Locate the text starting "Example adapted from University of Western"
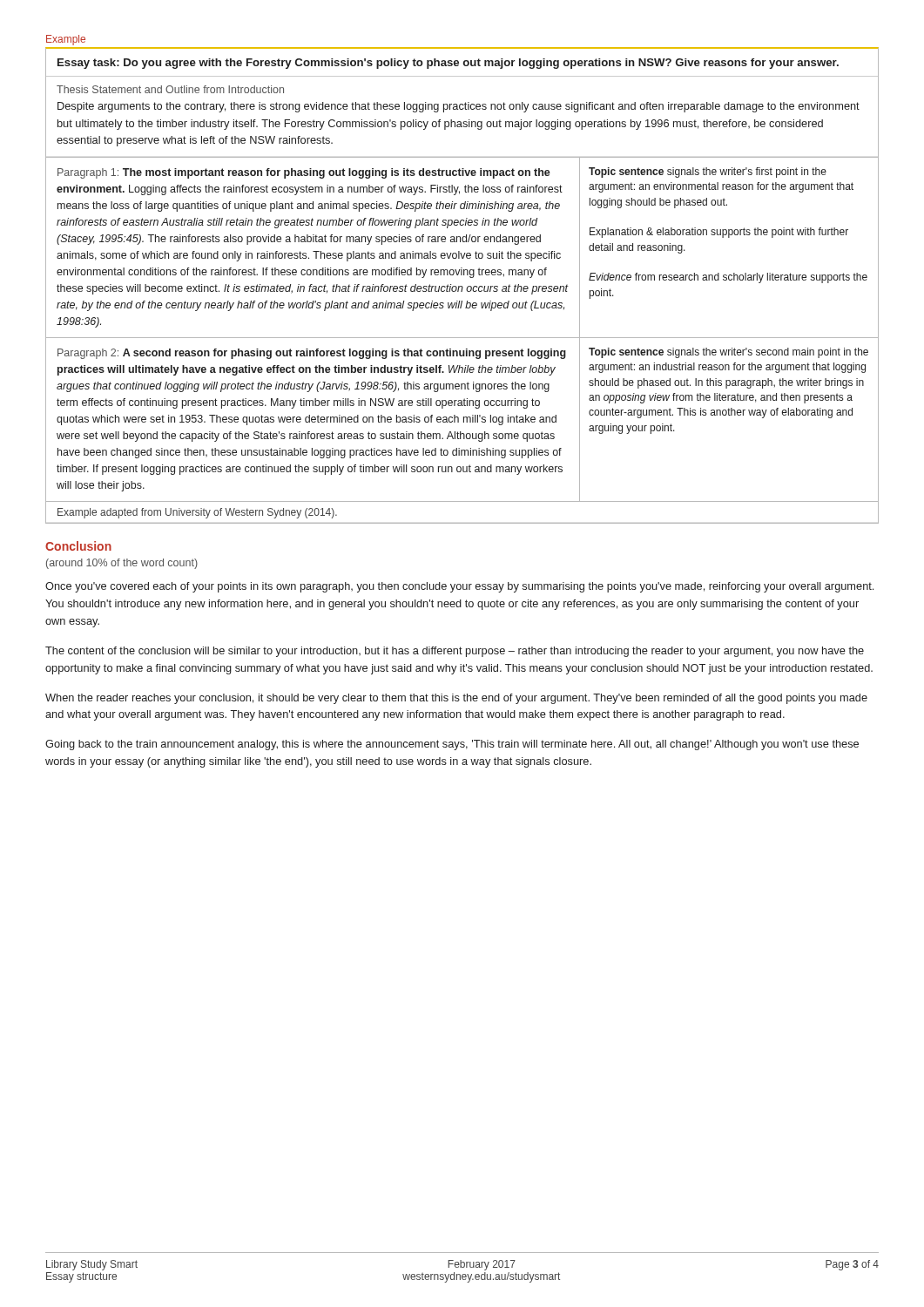The height and width of the screenshot is (1307, 924). point(197,512)
